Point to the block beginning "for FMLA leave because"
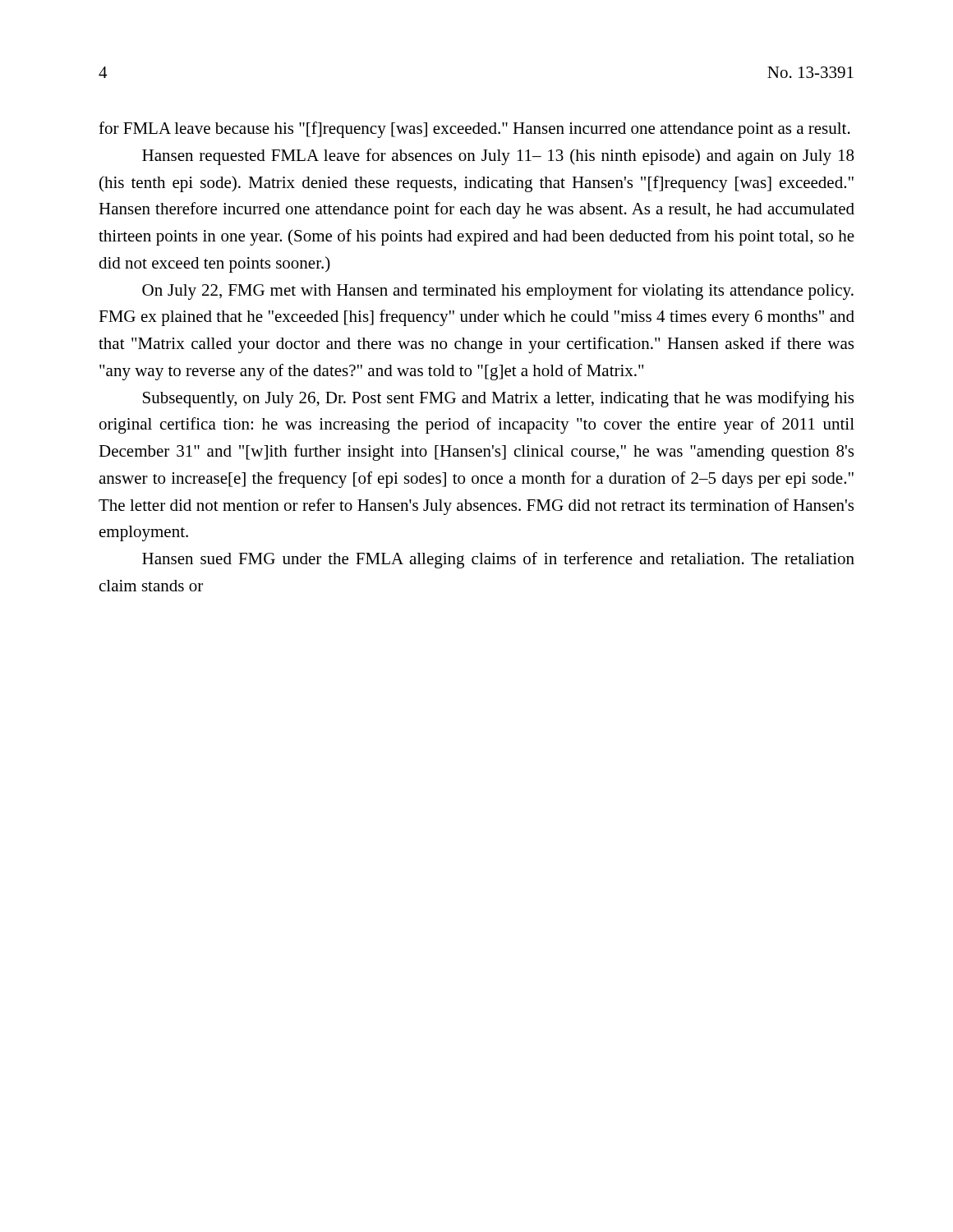The width and height of the screenshot is (953, 1232). pos(475,128)
